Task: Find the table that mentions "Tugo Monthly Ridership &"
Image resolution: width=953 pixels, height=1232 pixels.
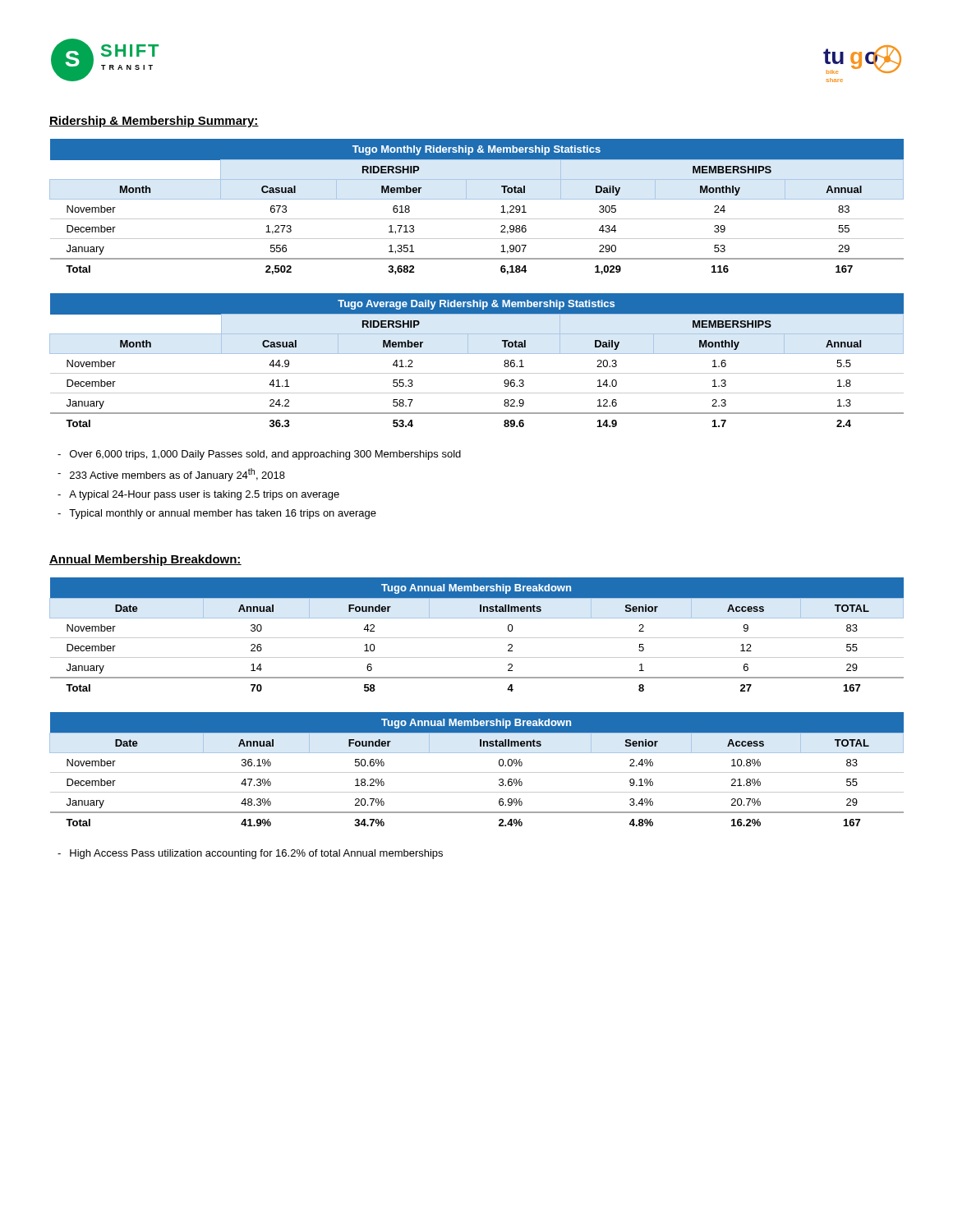Action: [476, 209]
